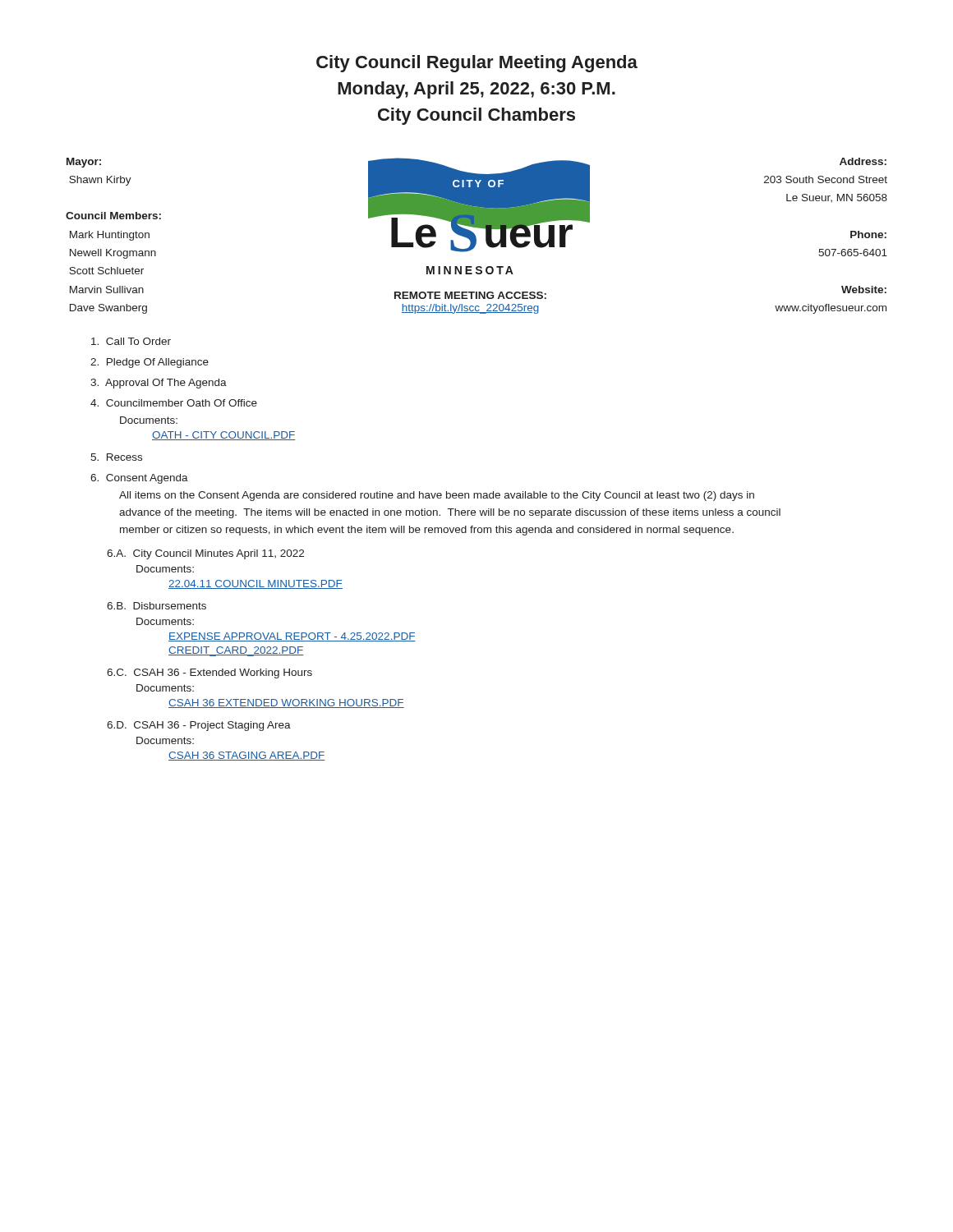
Task: Locate the text "2. Pledge Of Allegiance"
Action: (x=150, y=362)
